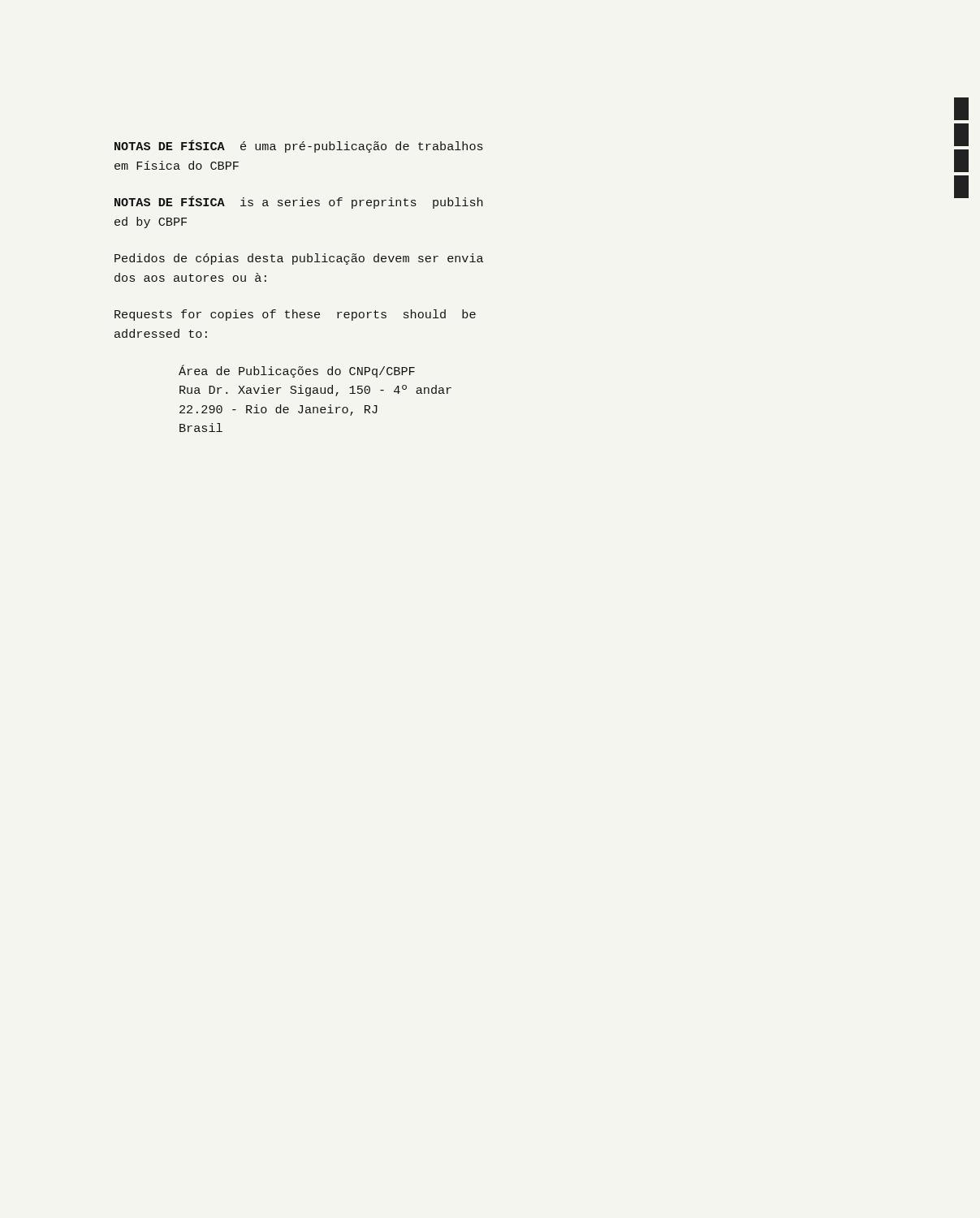Where is the passage that starts "Área de Publicações do CNPq/CBPF Rua"?
This screenshot has width=980, height=1218.
[x=316, y=400]
